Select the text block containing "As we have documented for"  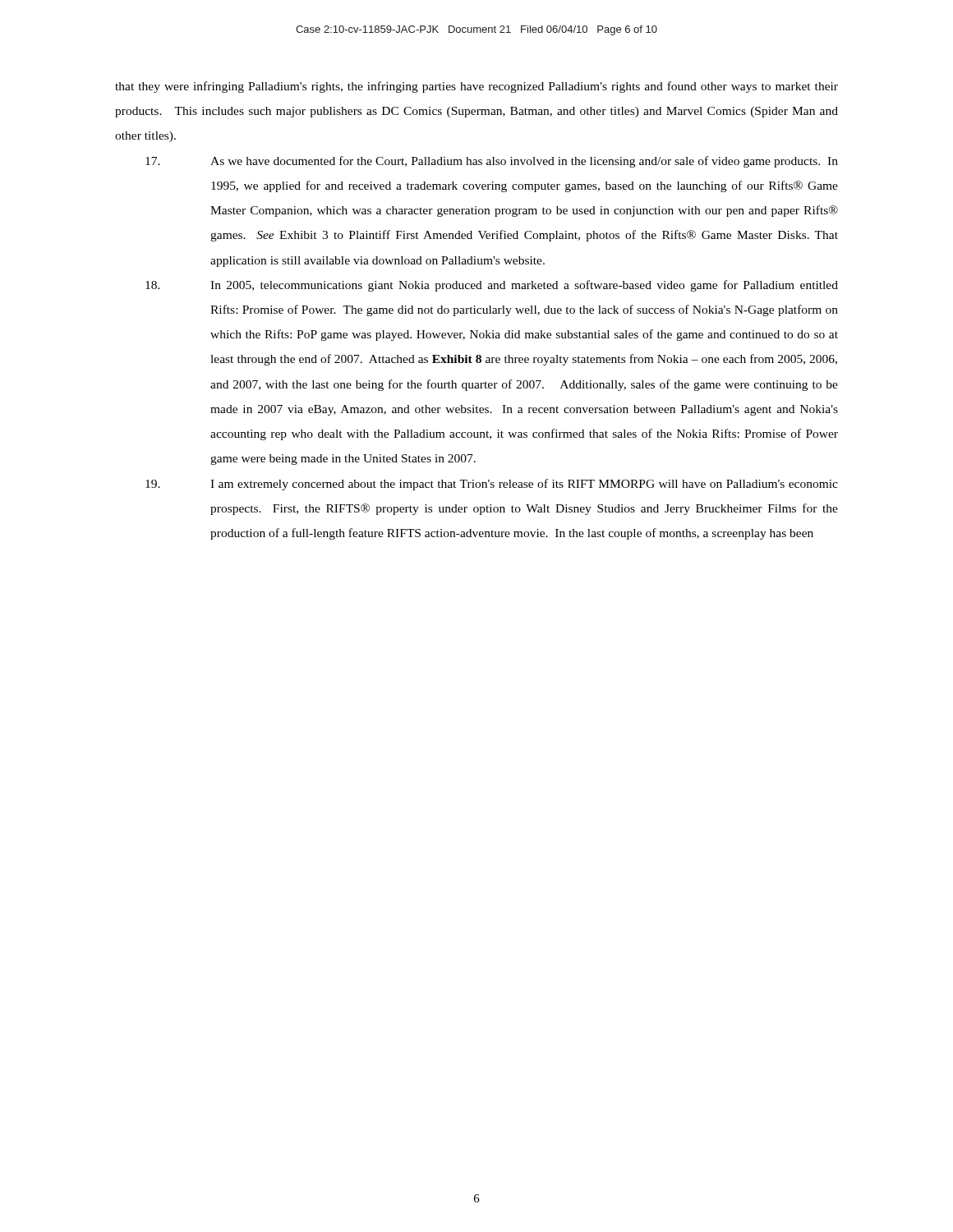click(476, 210)
